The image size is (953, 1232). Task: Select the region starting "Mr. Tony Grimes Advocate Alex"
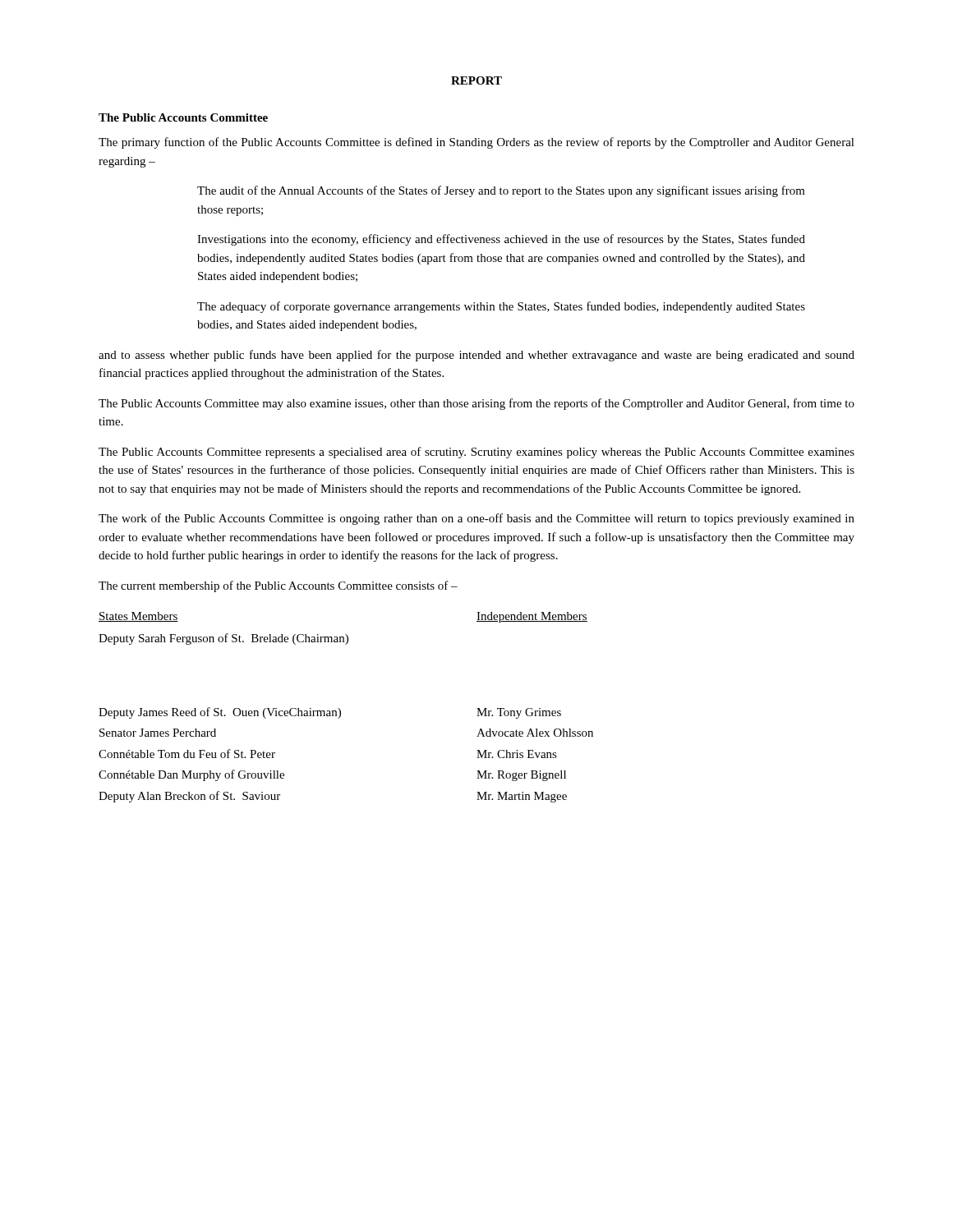pos(519,713)
